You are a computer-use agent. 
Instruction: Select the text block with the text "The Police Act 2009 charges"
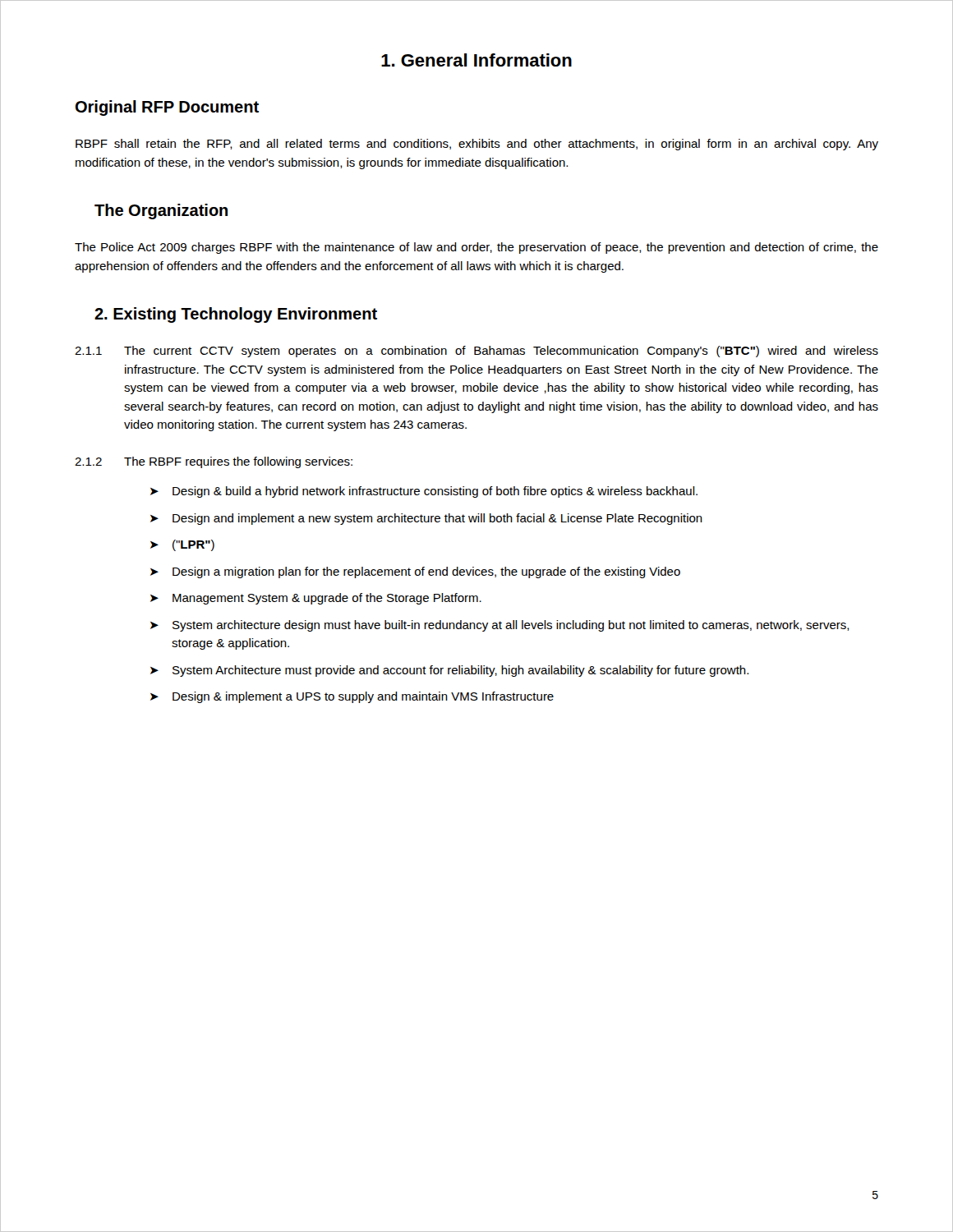(x=476, y=256)
